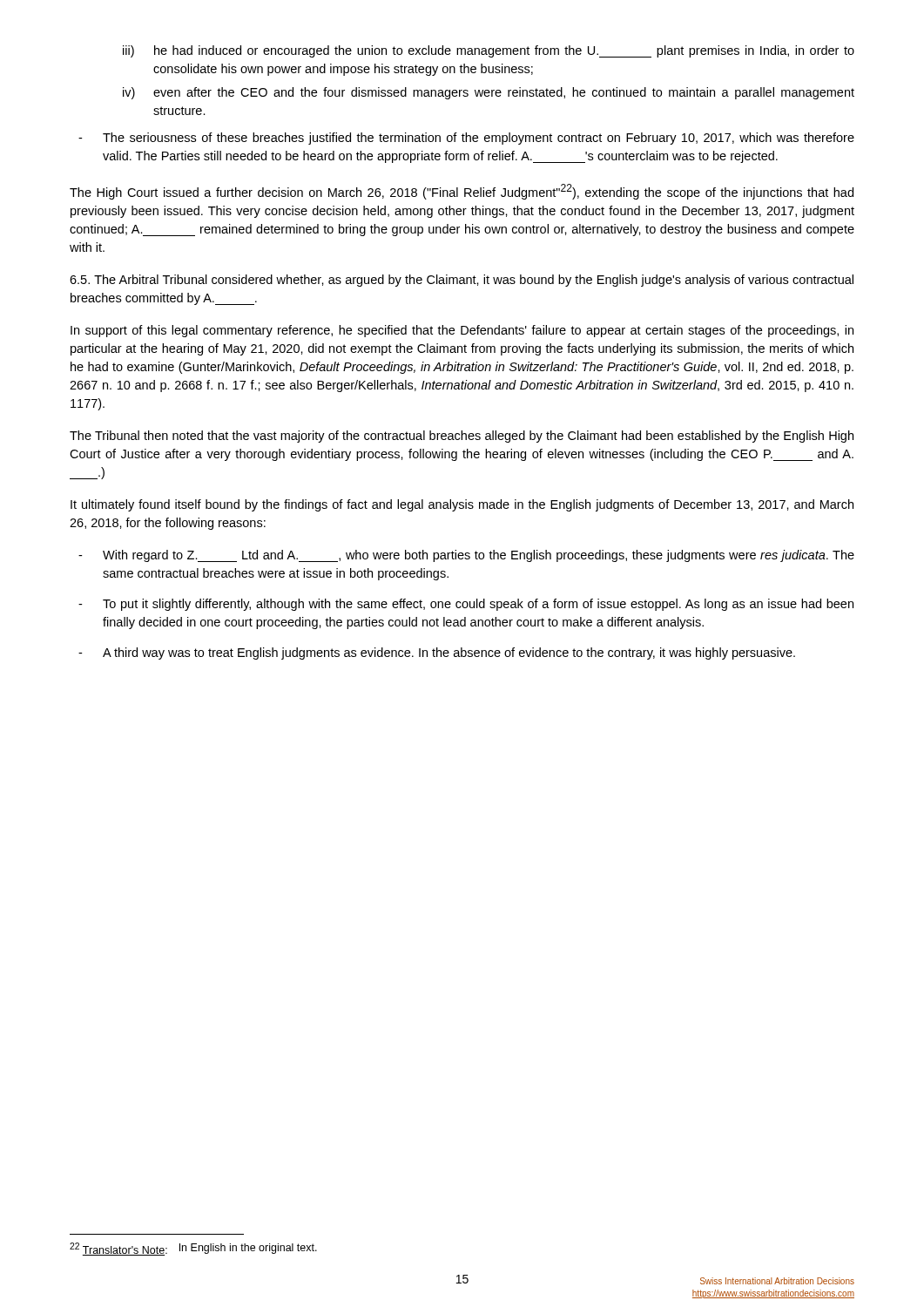Select the text starting "In support of this legal commentary reference,"
Viewport: 924px width, 1307px height.
(x=462, y=367)
